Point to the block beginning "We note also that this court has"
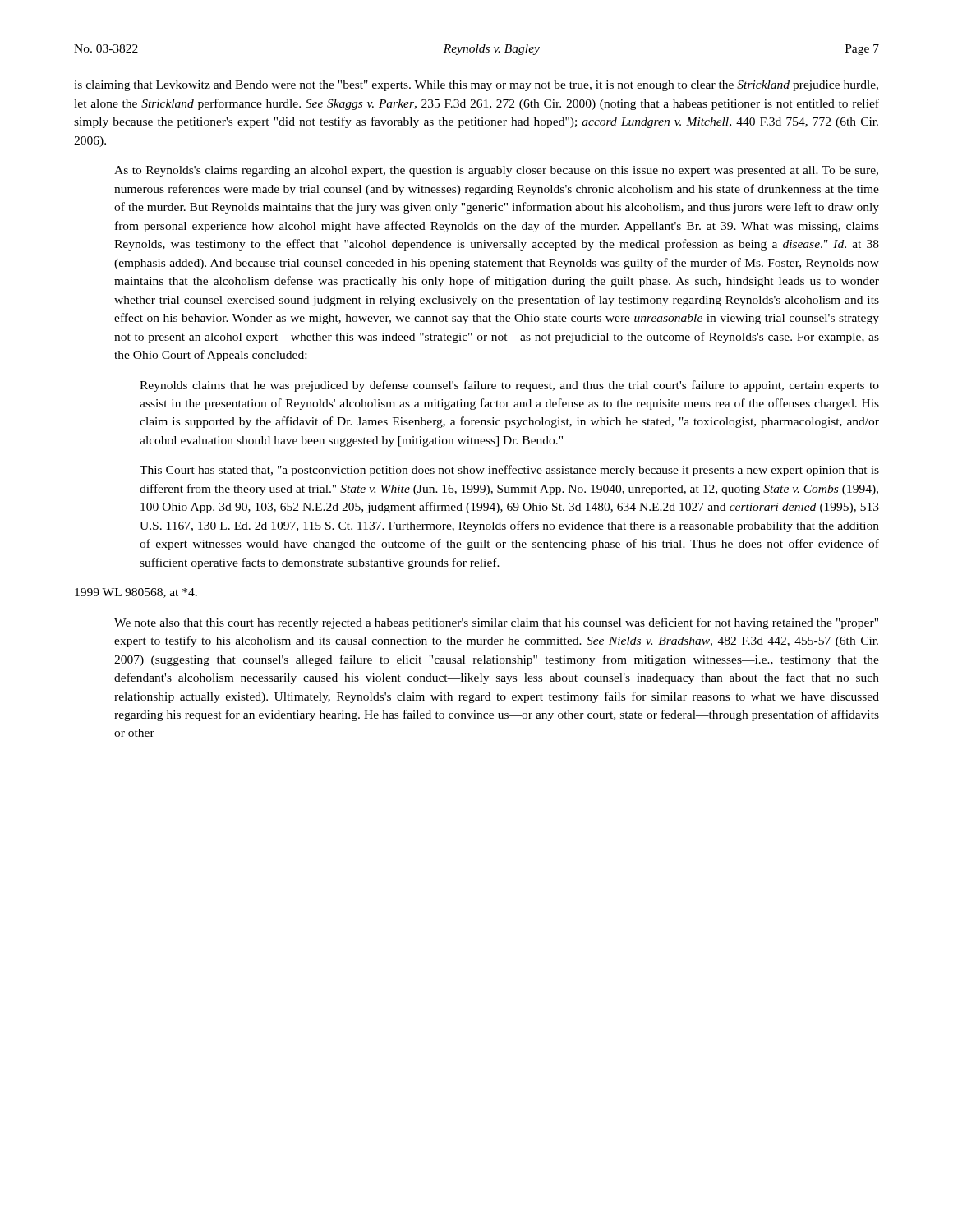The image size is (953, 1232). [x=497, y=677]
